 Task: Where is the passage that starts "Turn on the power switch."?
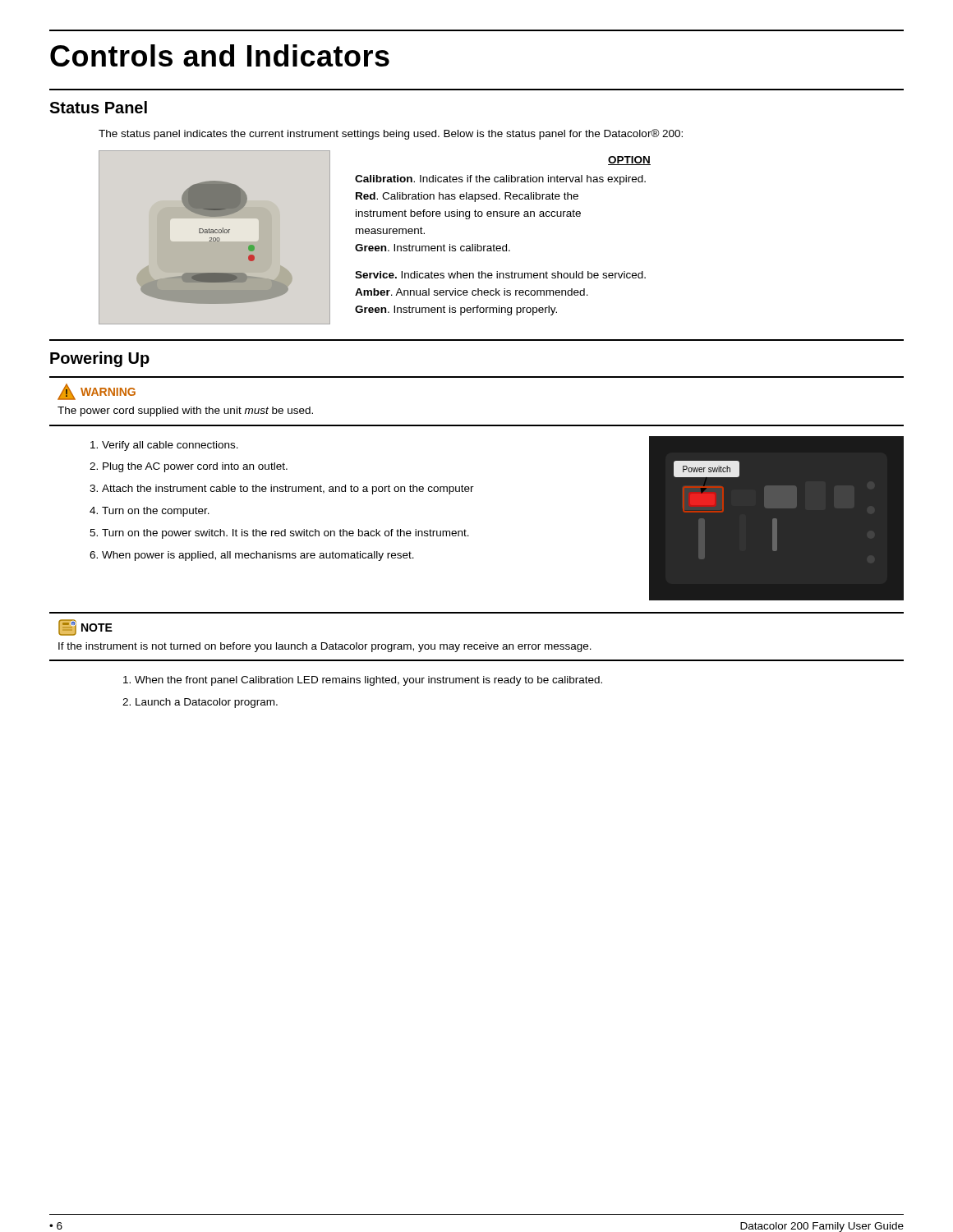(x=367, y=534)
